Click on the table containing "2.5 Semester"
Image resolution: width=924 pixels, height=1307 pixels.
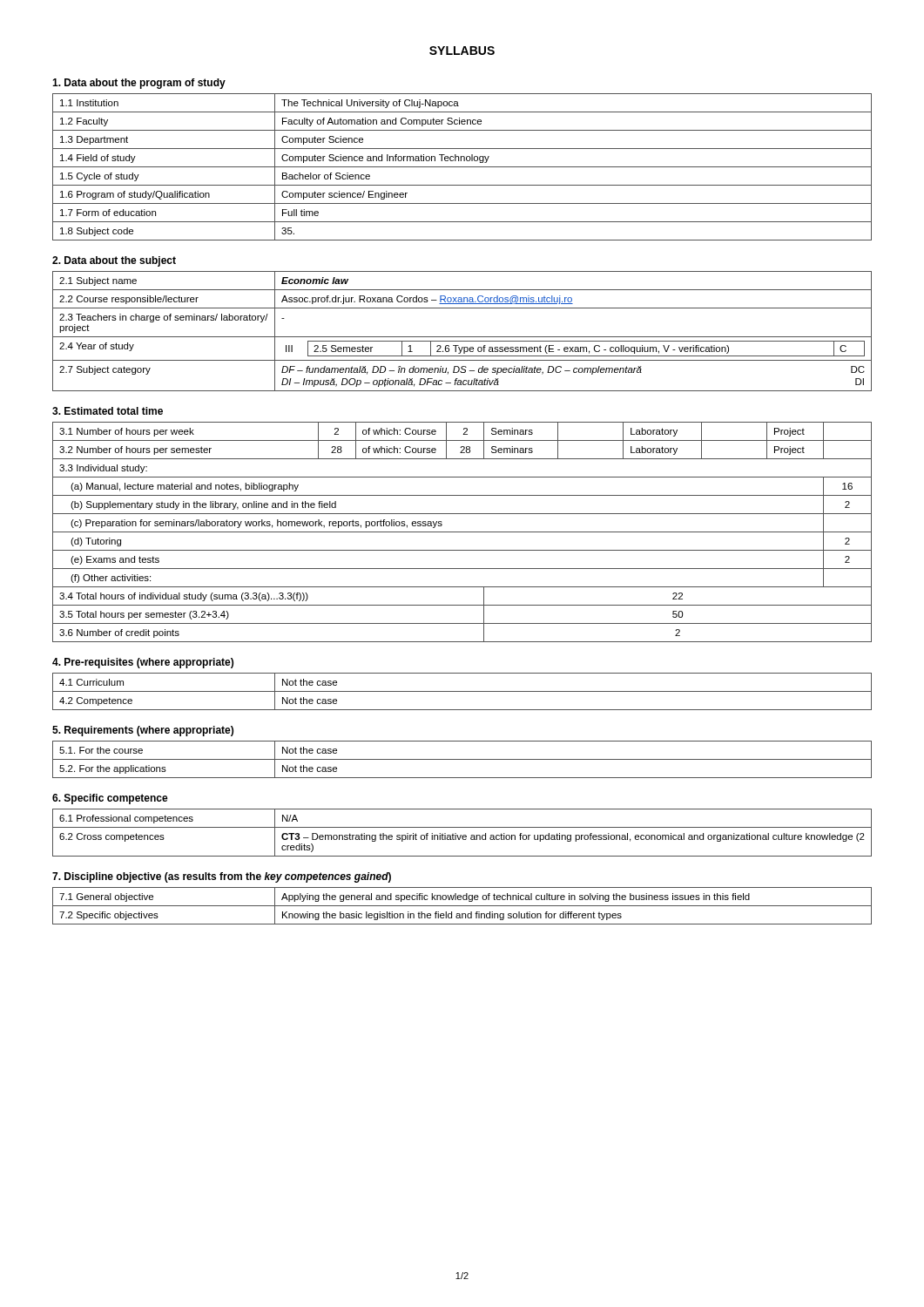pos(462,331)
